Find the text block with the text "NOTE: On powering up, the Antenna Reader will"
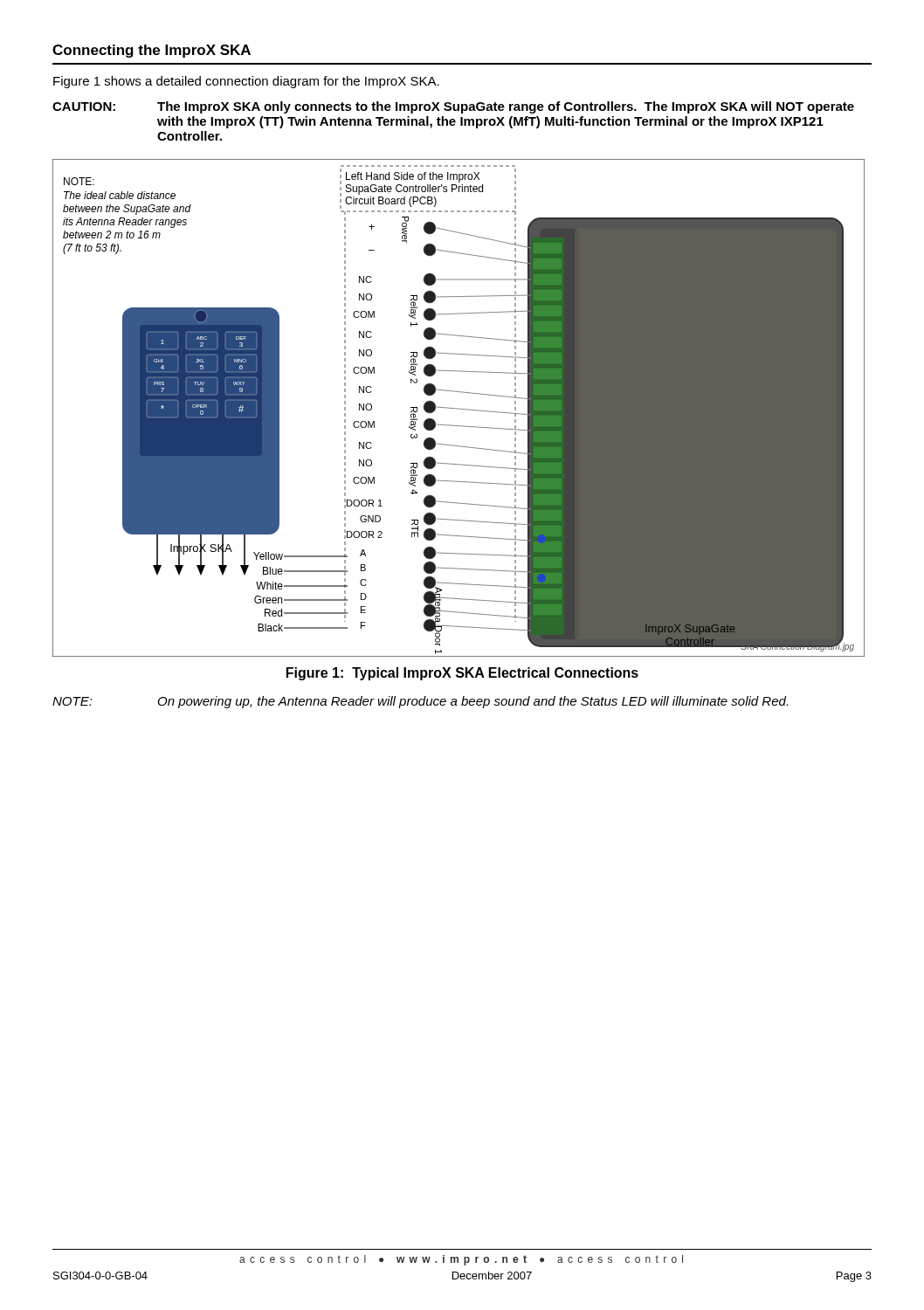 click(462, 701)
